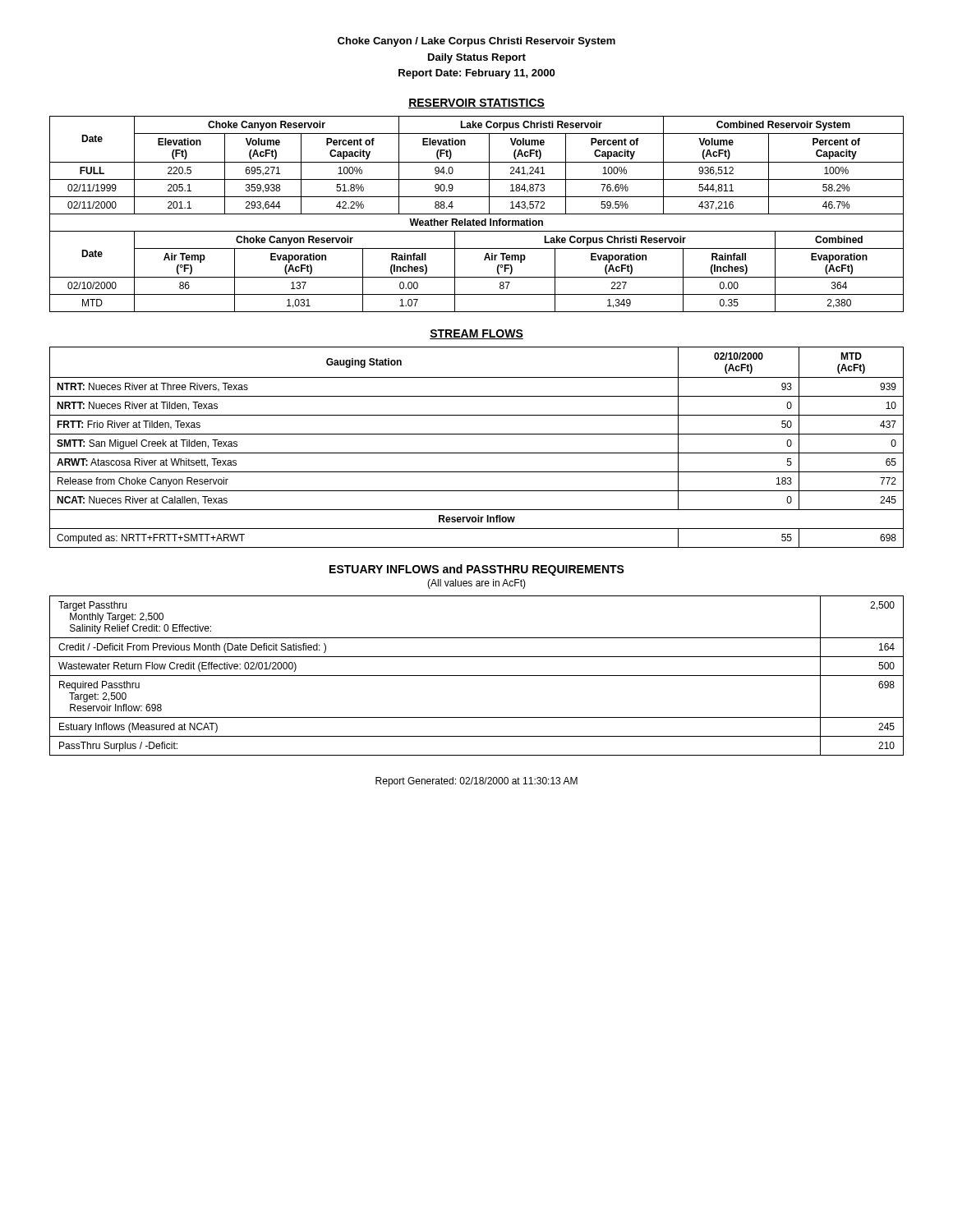953x1232 pixels.
Task: Click on the table containing "Air Temp (°F)"
Action: click(476, 263)
